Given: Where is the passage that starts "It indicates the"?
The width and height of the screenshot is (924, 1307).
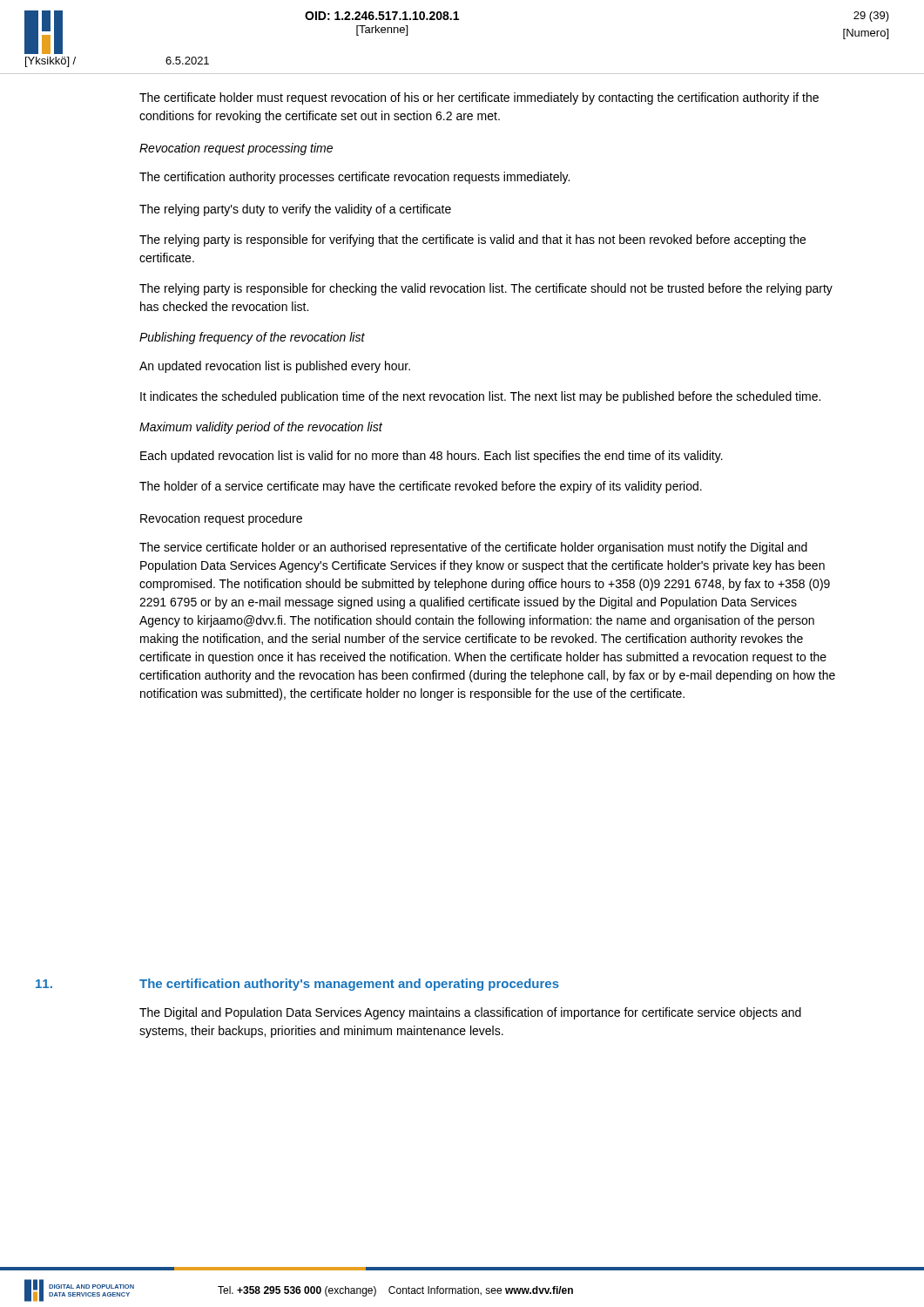Looking at the screenshot, I should point(480,396).
